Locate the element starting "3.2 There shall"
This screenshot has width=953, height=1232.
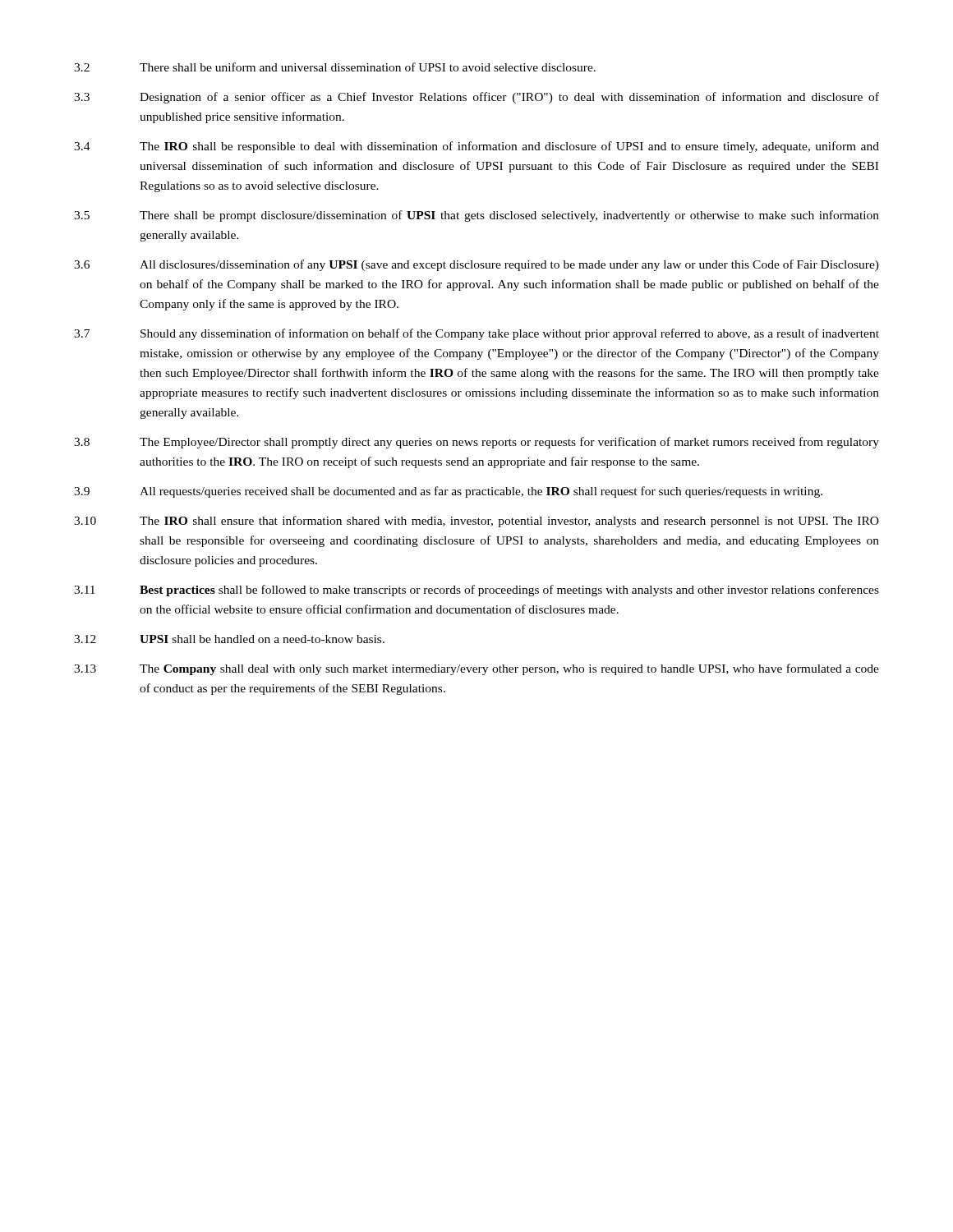point(476,67)
